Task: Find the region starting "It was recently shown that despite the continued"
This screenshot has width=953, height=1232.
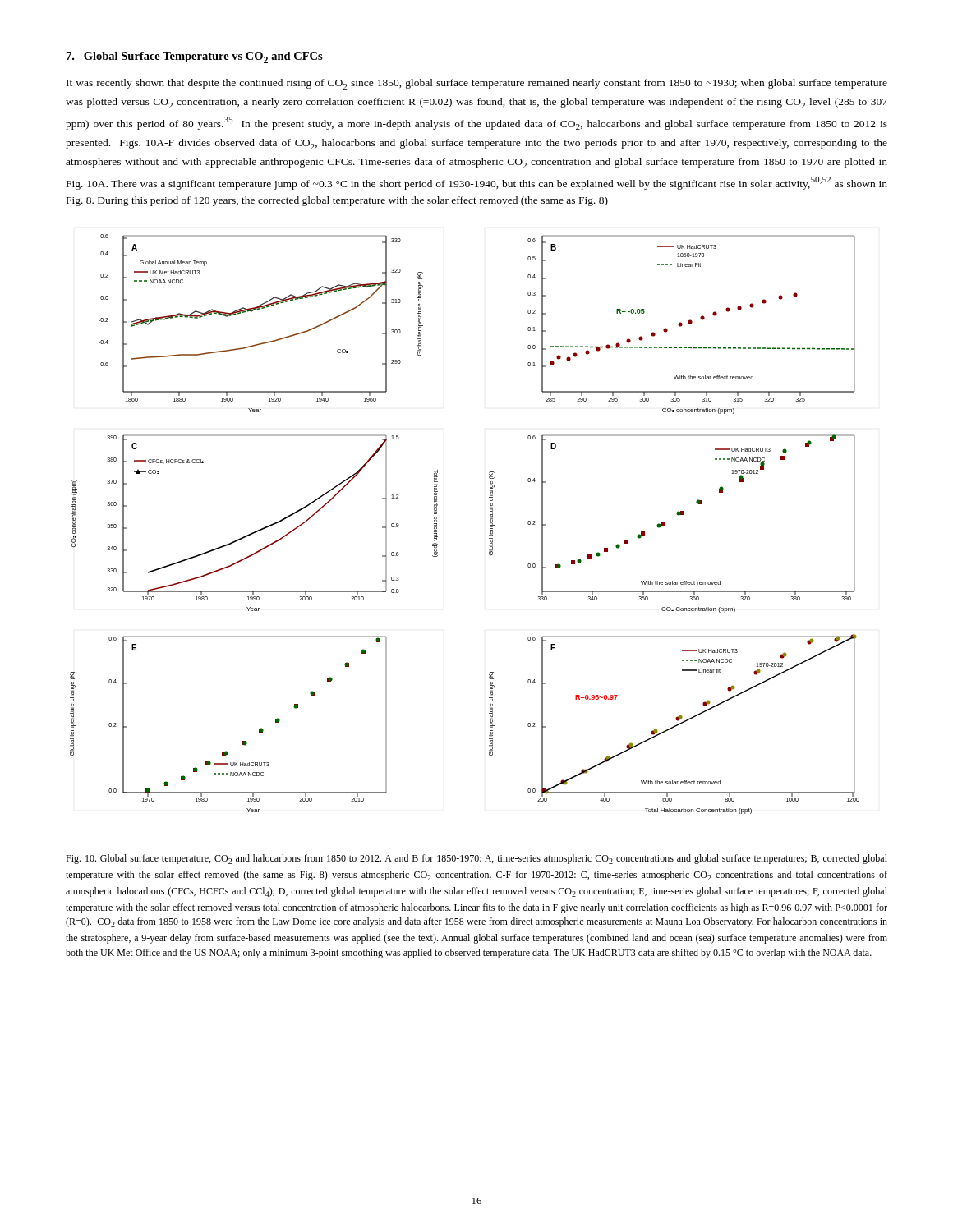Action: [x=476, y=141]
